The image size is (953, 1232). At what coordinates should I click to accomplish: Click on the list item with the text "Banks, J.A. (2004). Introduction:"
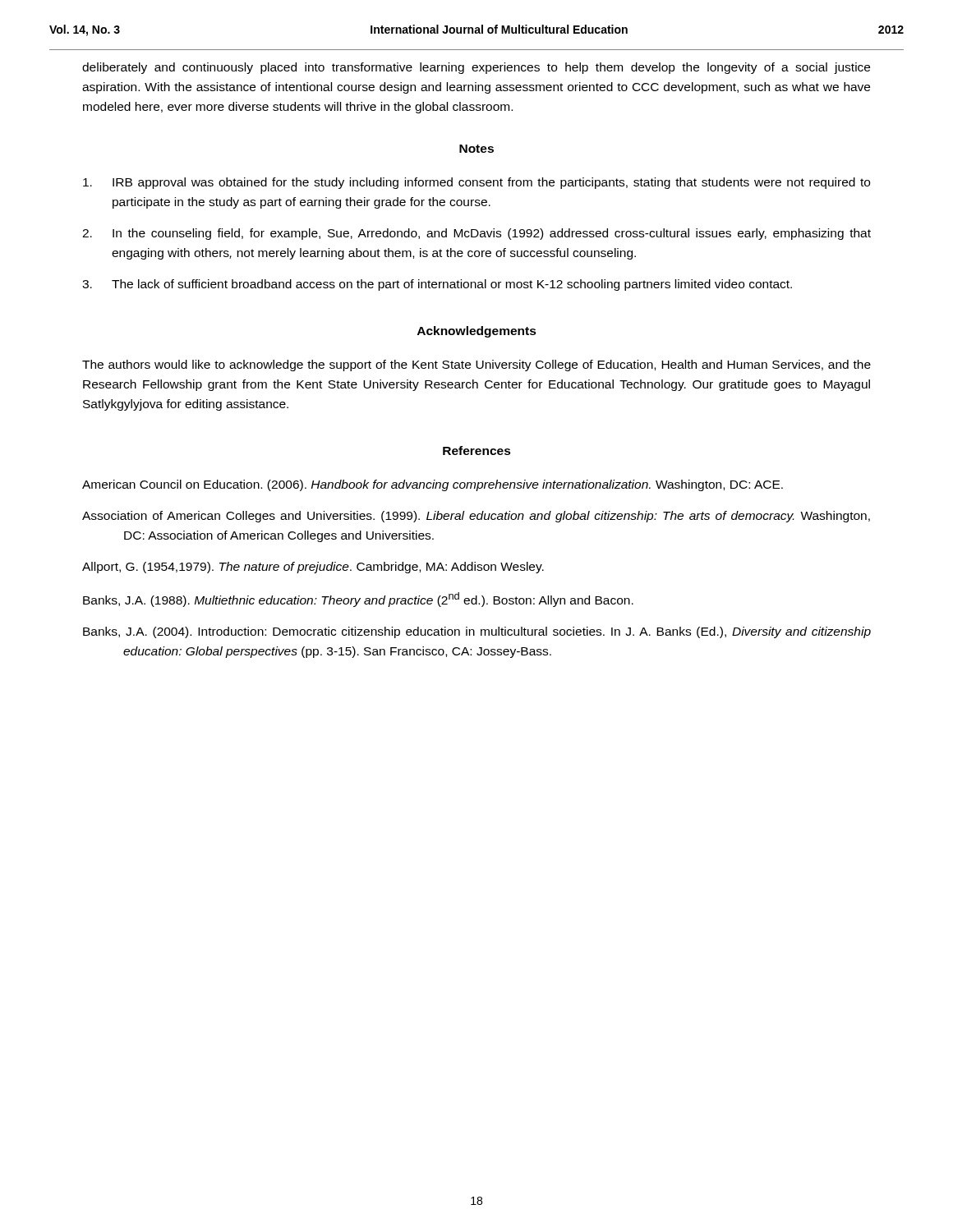click(x=476, y=641)
